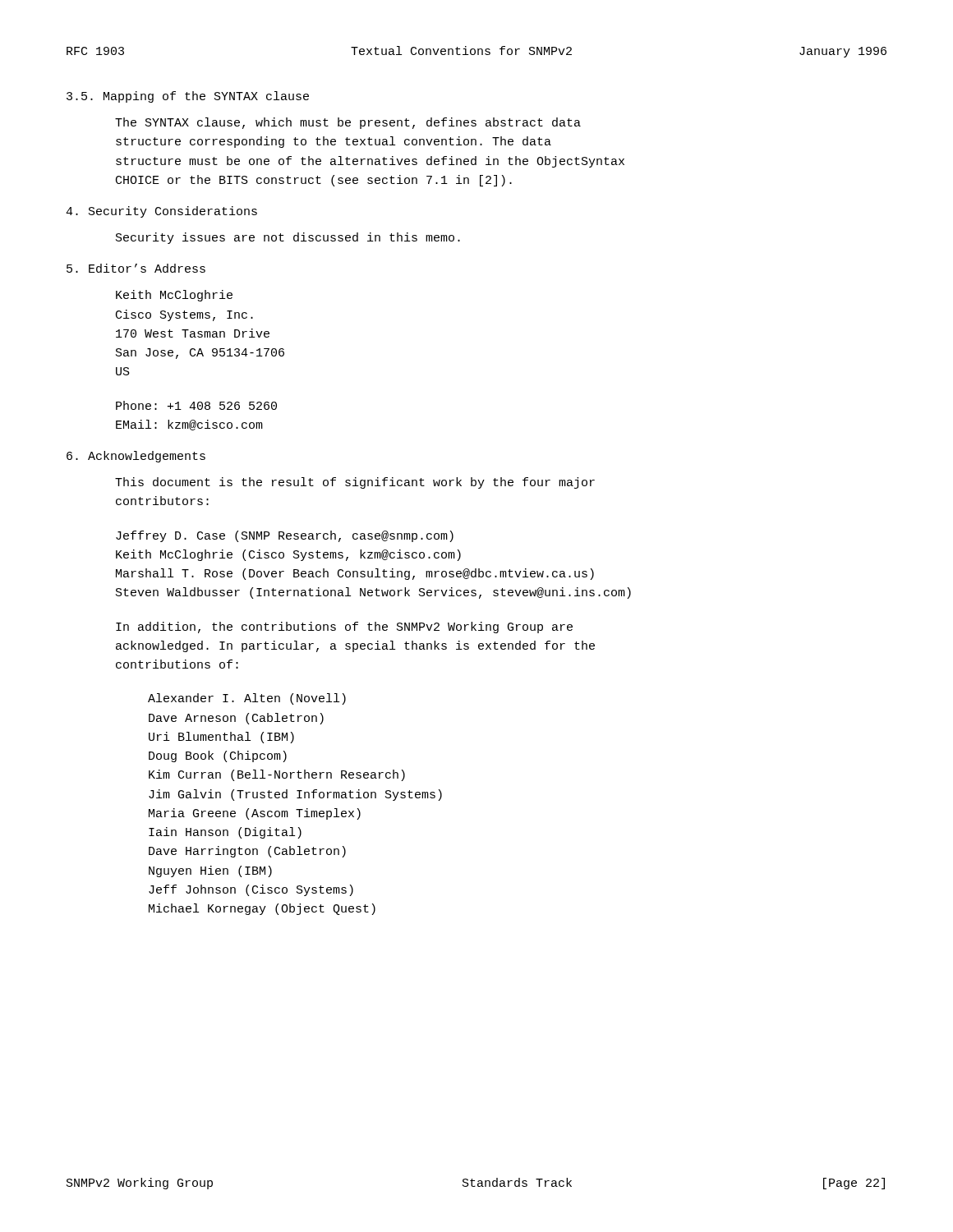This screenshot has width=953, height=1232.
Task: Find the text starting "Jim Galvin (Trusted Information"
Action: point(296,795)
